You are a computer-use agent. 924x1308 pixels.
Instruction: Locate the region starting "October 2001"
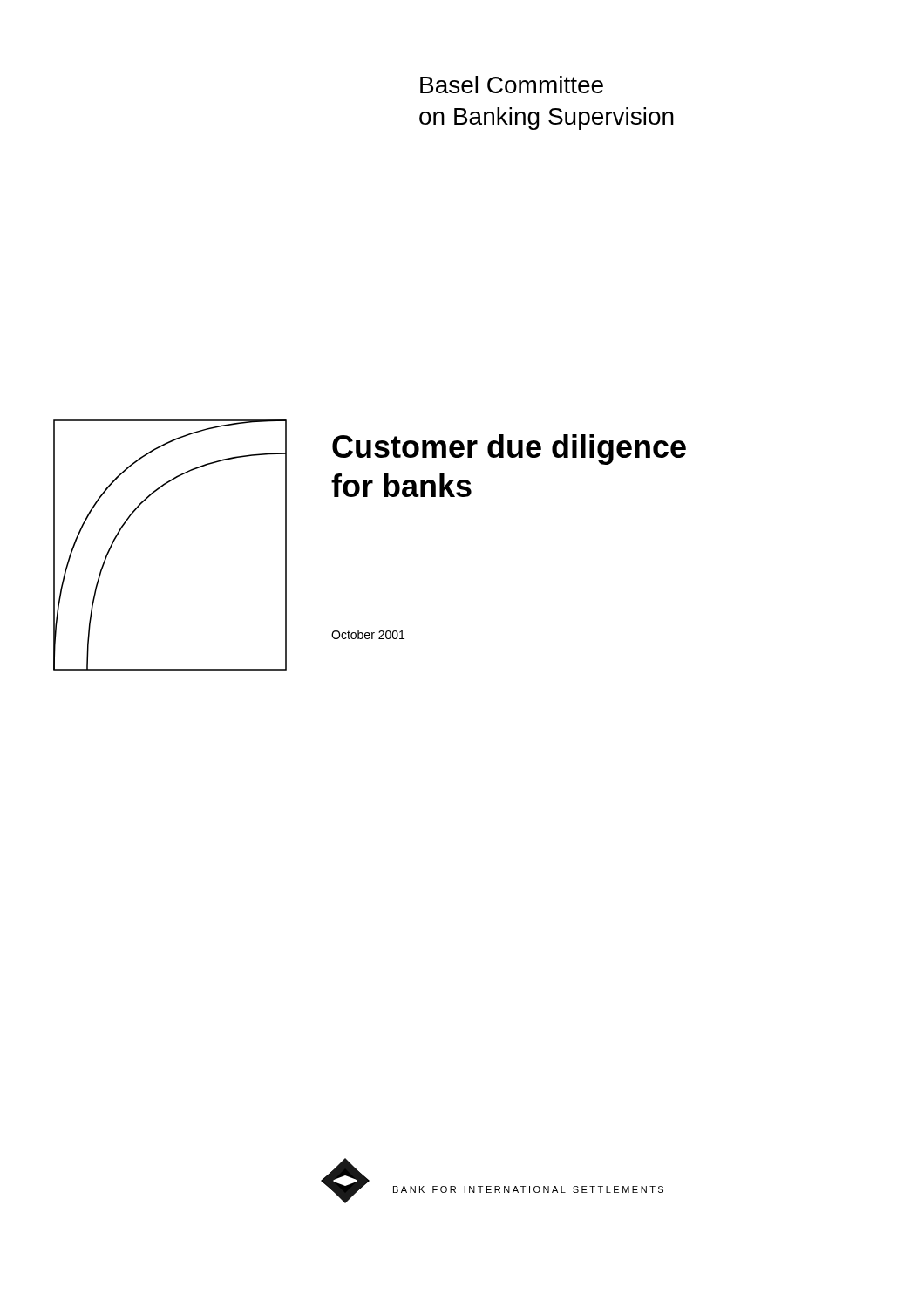pyautogui.click(x=368, y=635)
